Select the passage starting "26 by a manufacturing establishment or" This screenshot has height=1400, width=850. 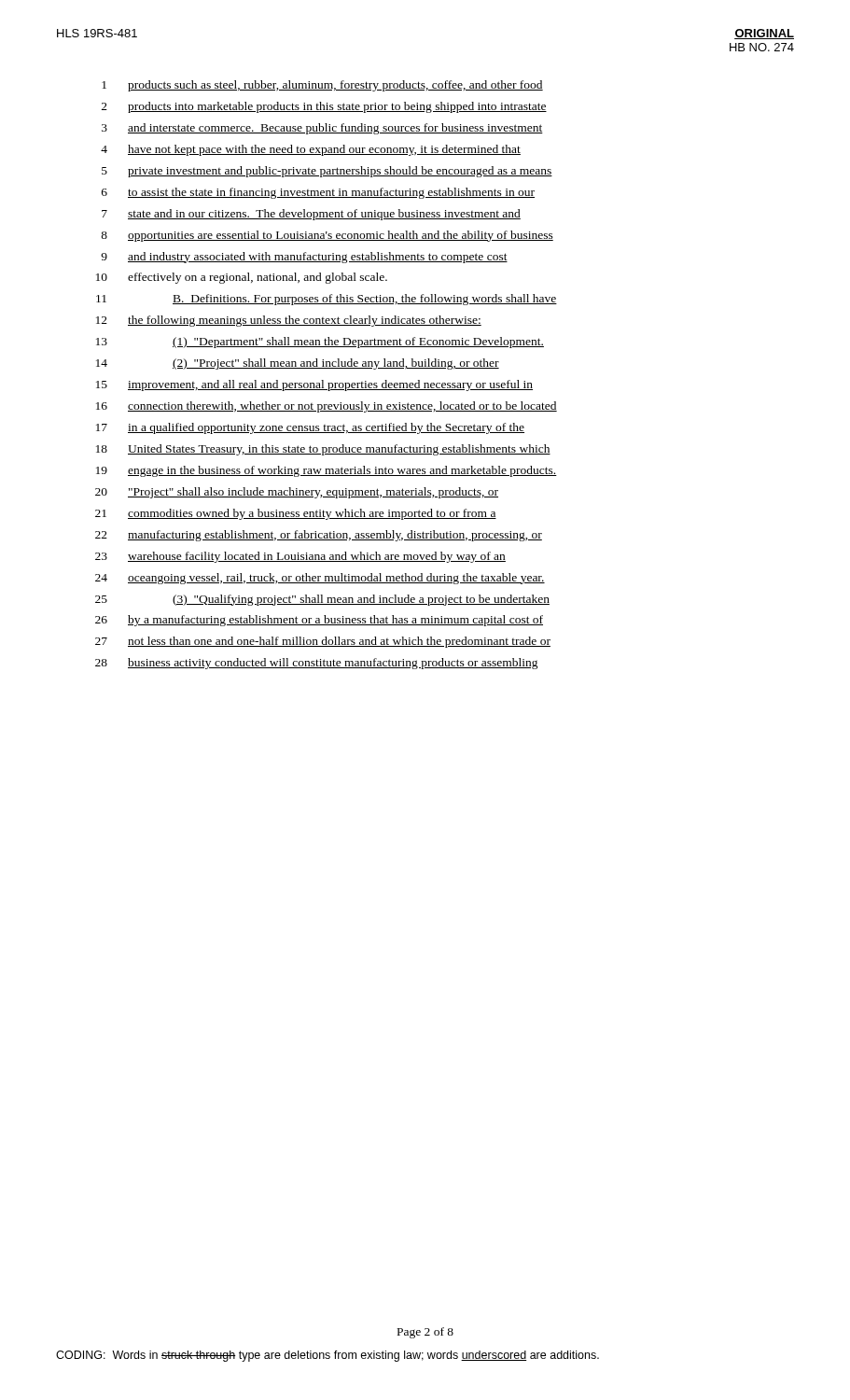point(425,621)
